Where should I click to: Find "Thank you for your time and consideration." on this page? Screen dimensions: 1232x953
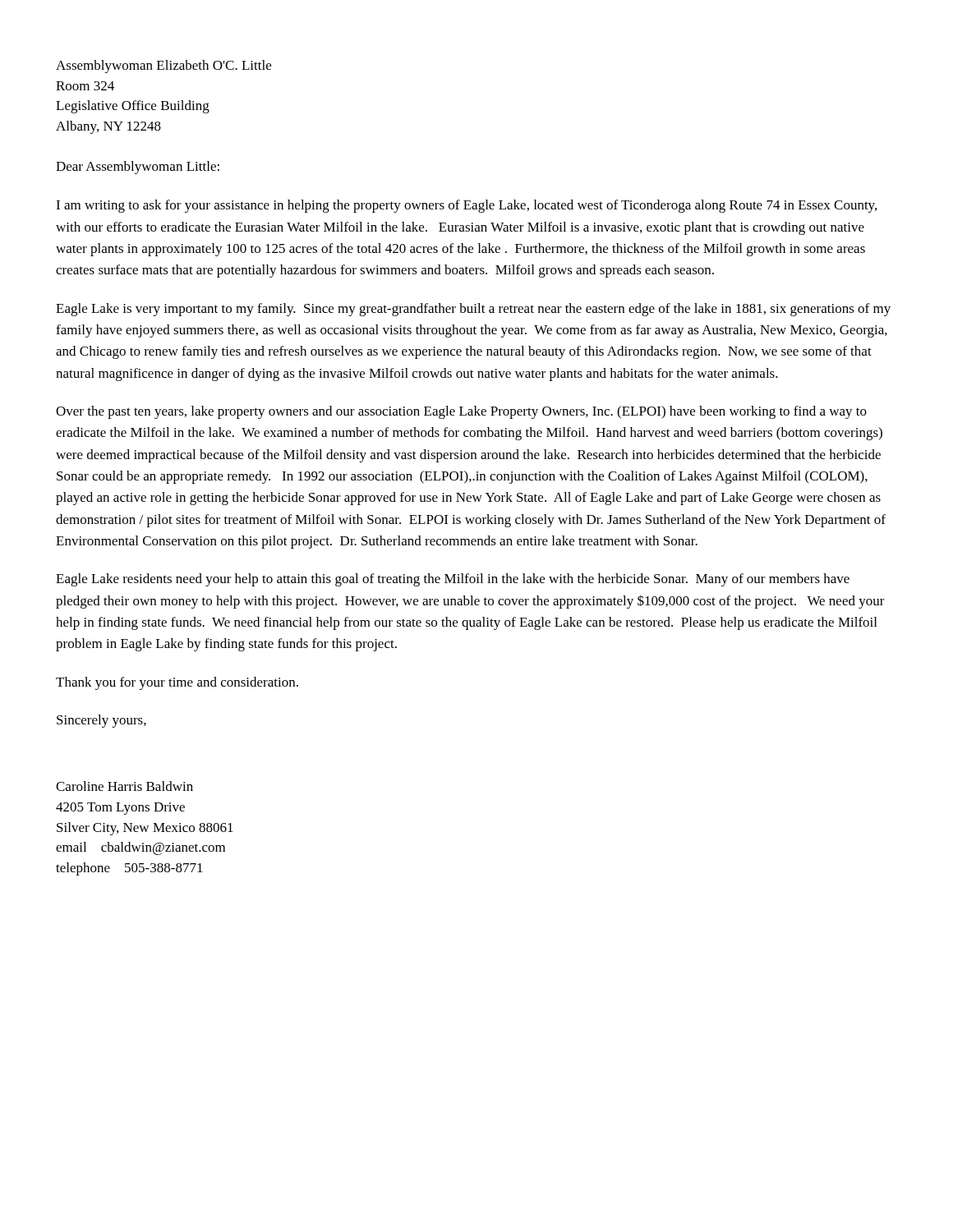tap(177, 682)
